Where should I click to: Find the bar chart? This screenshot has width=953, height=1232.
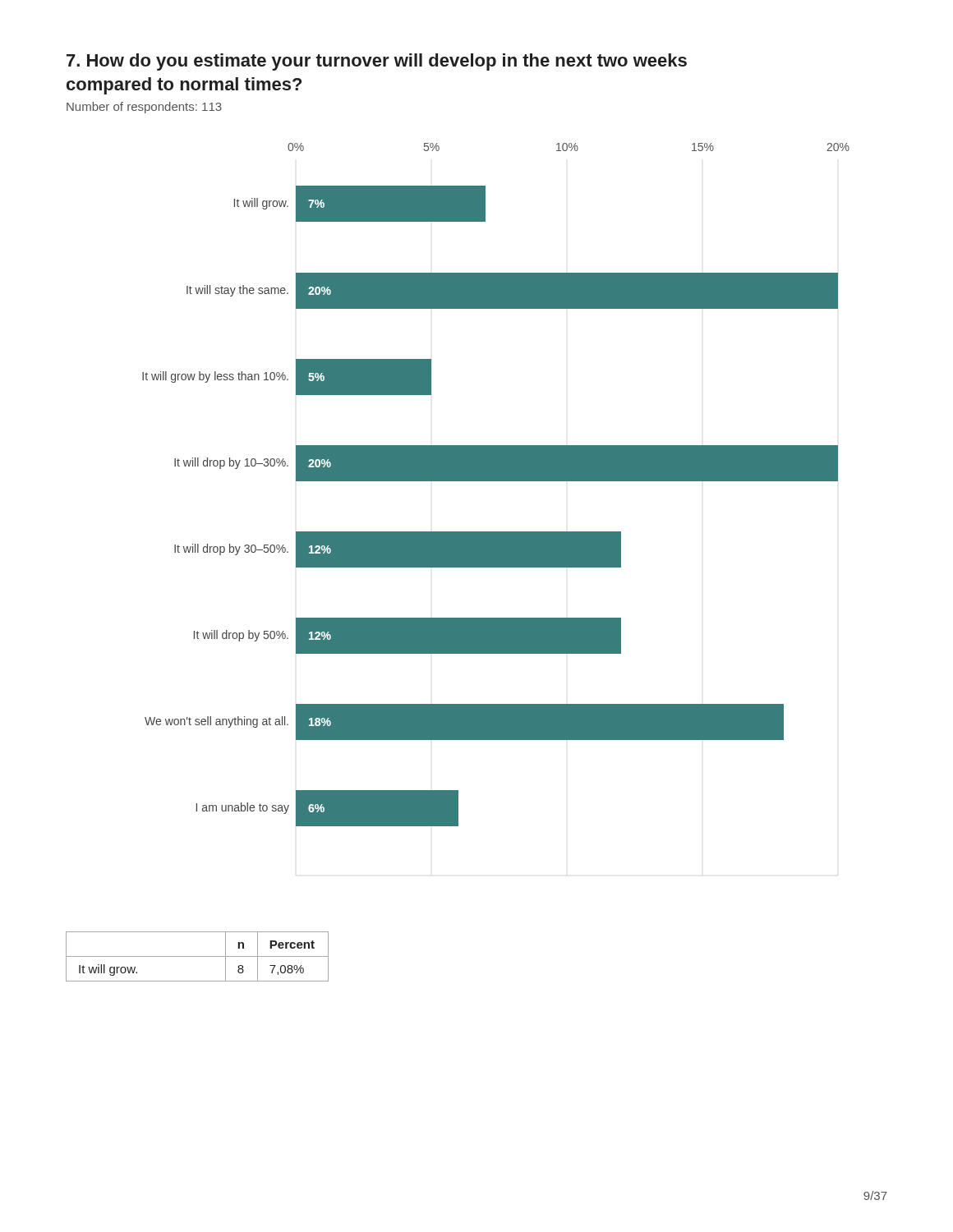click(468, 518)
